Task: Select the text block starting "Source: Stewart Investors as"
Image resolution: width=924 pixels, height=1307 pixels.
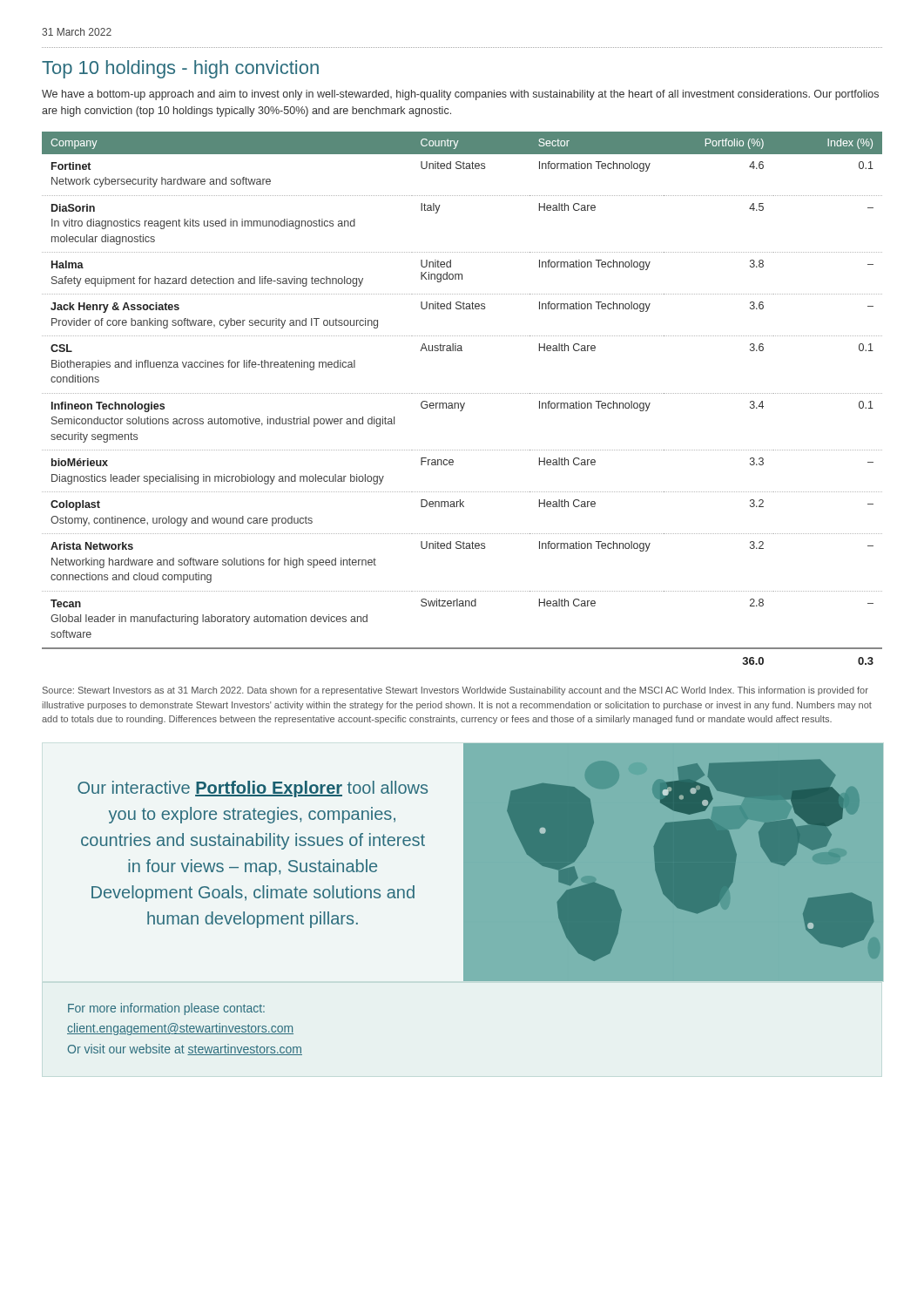Action: pyautogui.click(x=457, y=704)
